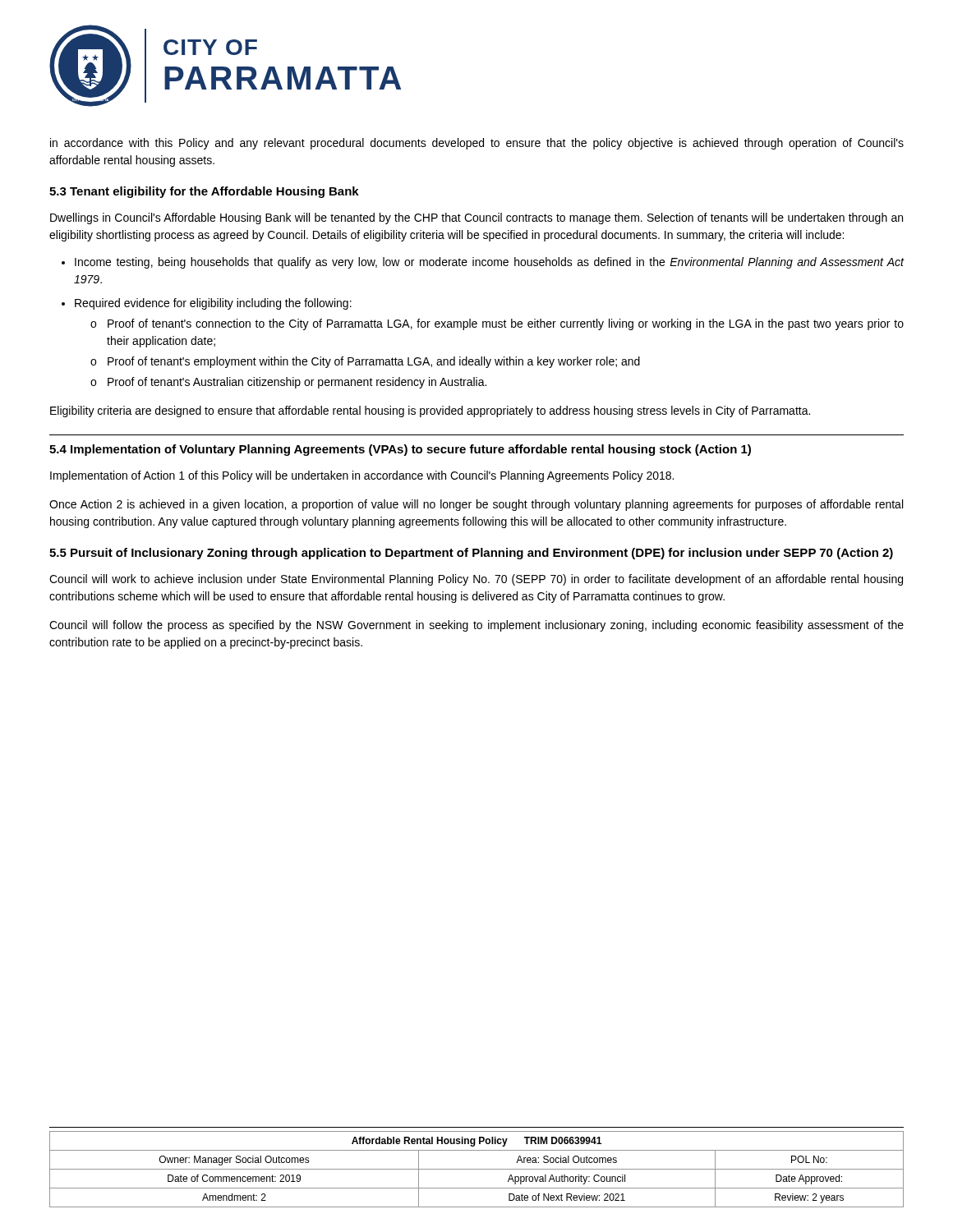Point to the block beginning "Once Action 2 is achieved in"
The width and height of the screenshot is (953, 1232).
click(476, 513)
